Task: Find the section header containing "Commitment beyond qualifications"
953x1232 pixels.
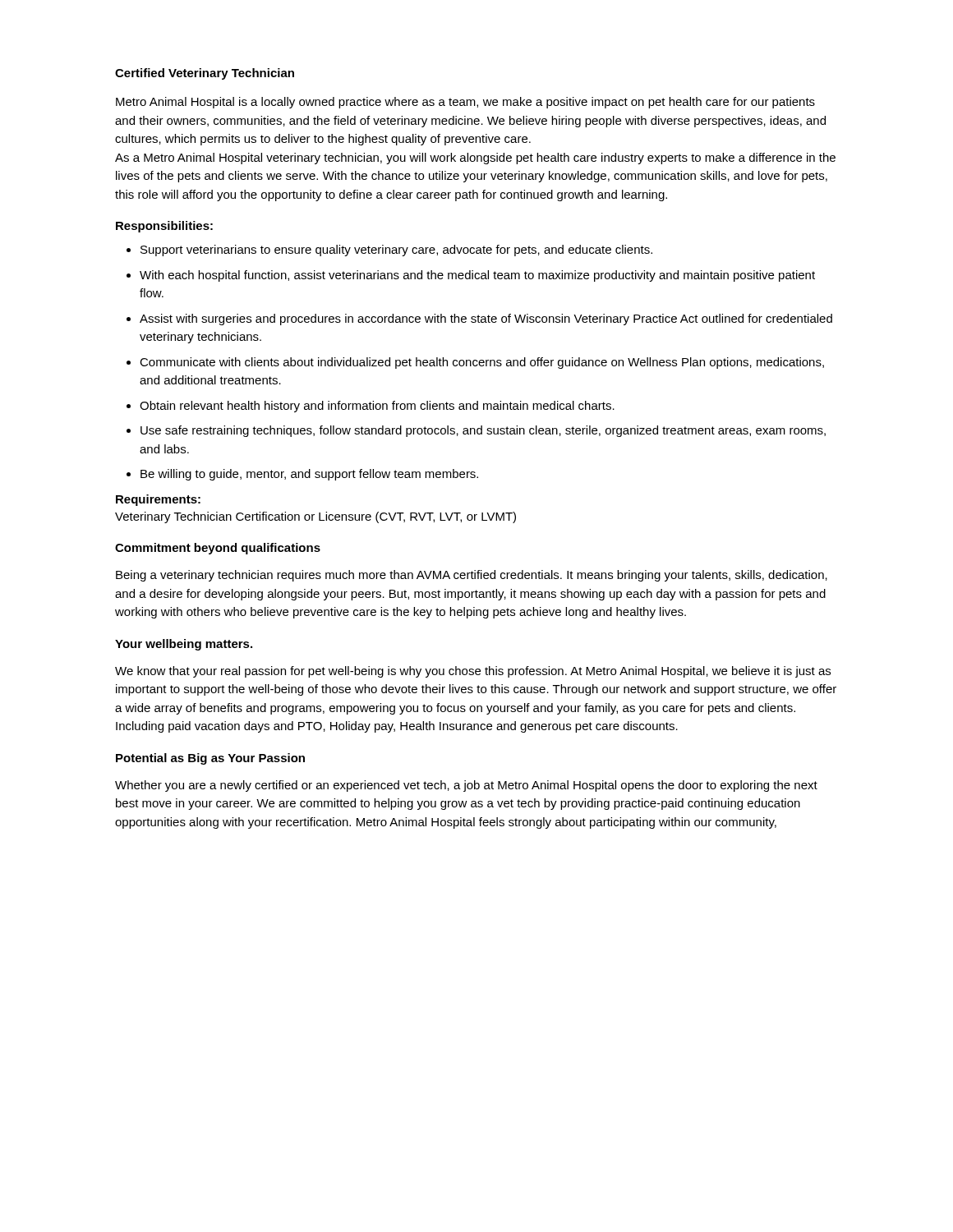Action: click(x=218, y=547)
